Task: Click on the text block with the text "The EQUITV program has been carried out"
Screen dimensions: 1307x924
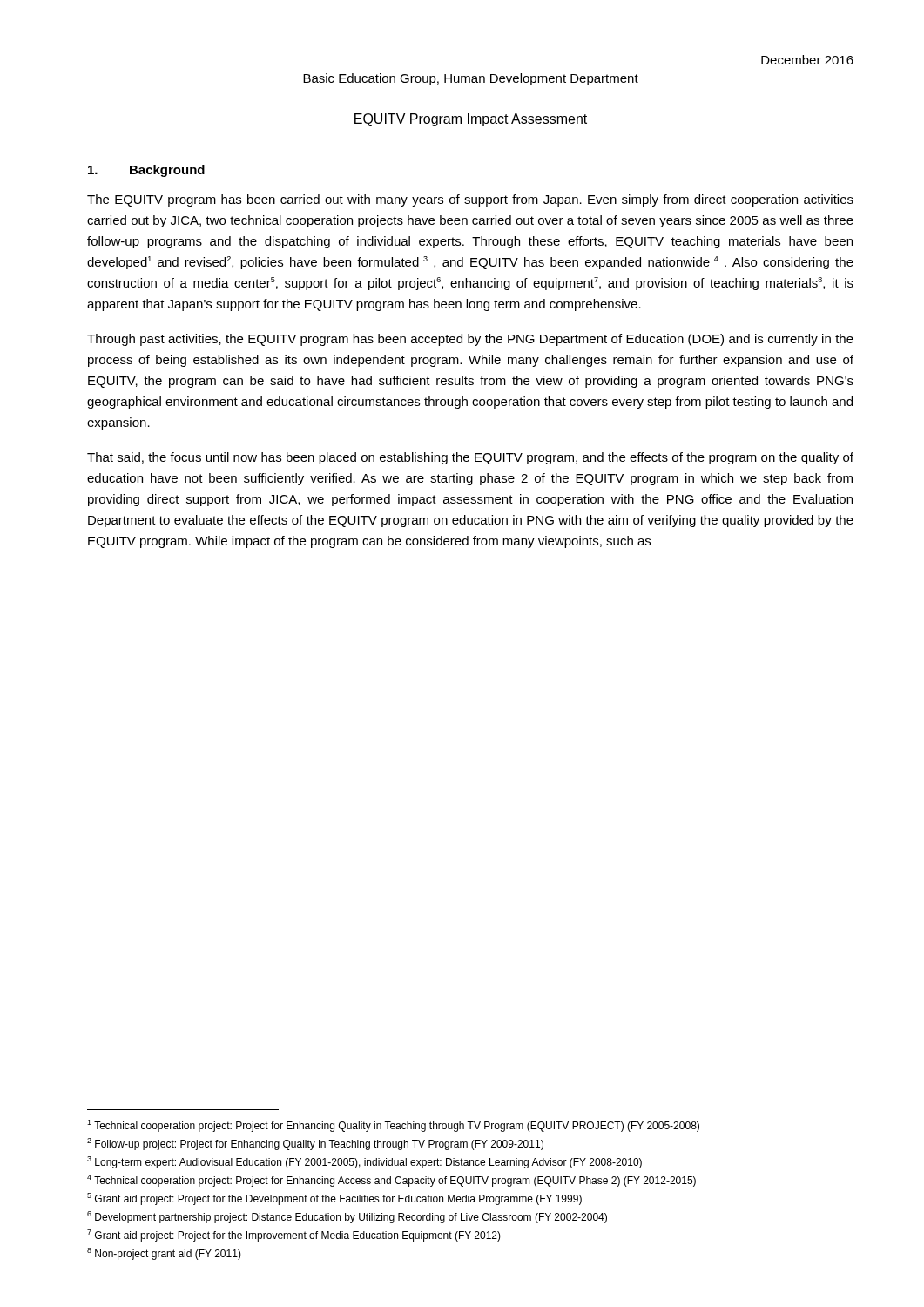Action: click(470, 251)
